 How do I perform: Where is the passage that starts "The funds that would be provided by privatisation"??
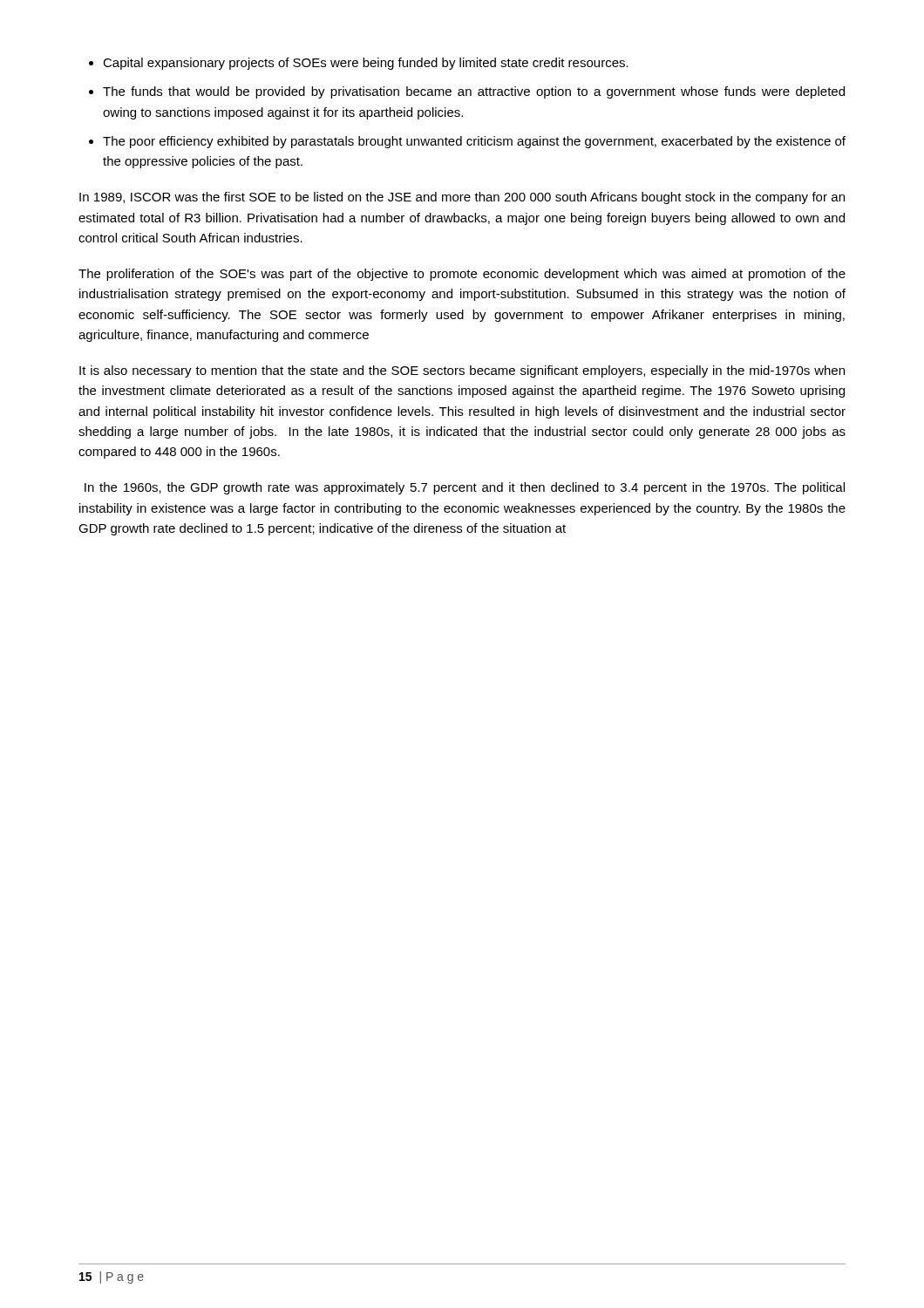point(474,102)
